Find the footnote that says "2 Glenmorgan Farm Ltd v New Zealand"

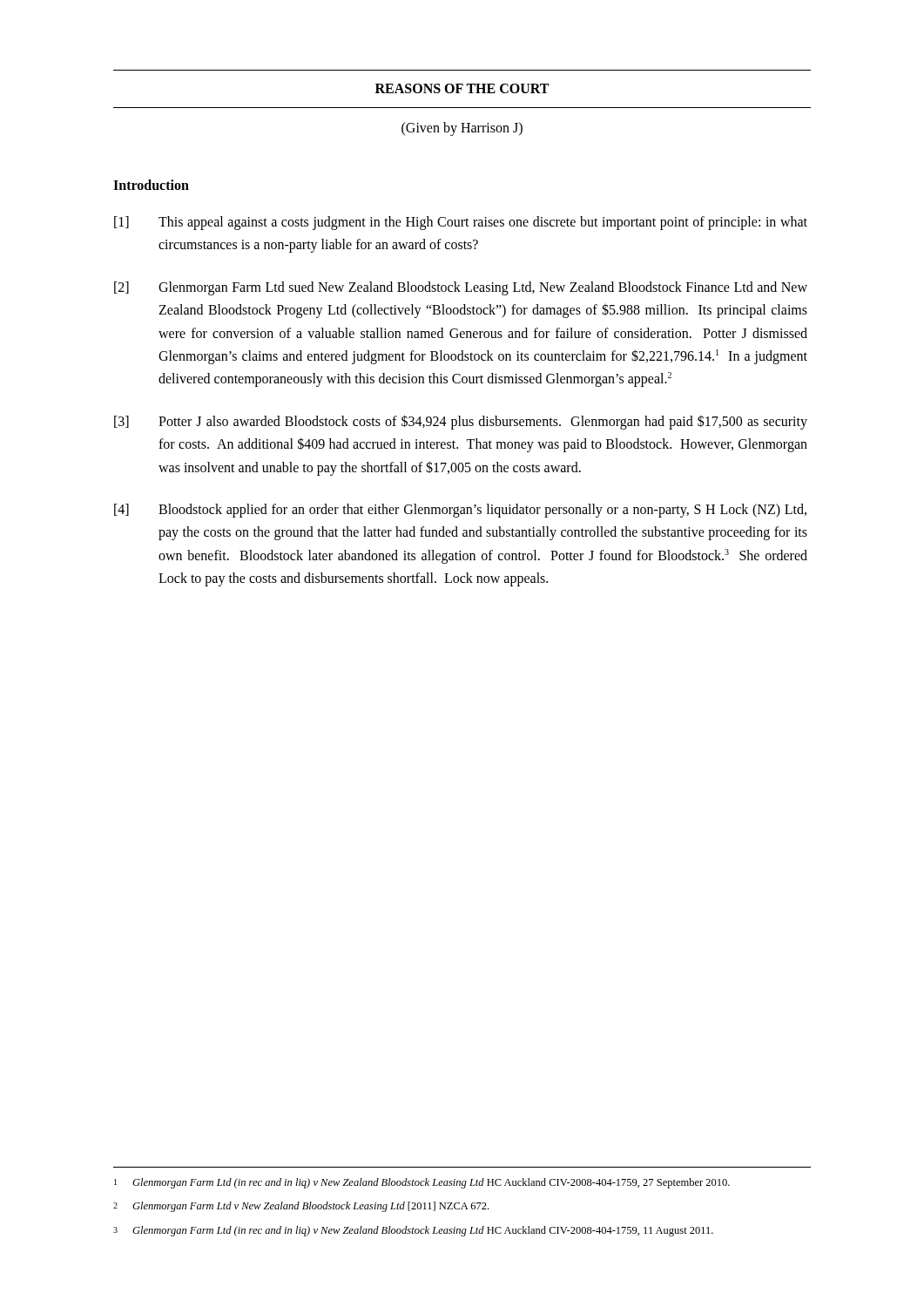coord(301,1208)
